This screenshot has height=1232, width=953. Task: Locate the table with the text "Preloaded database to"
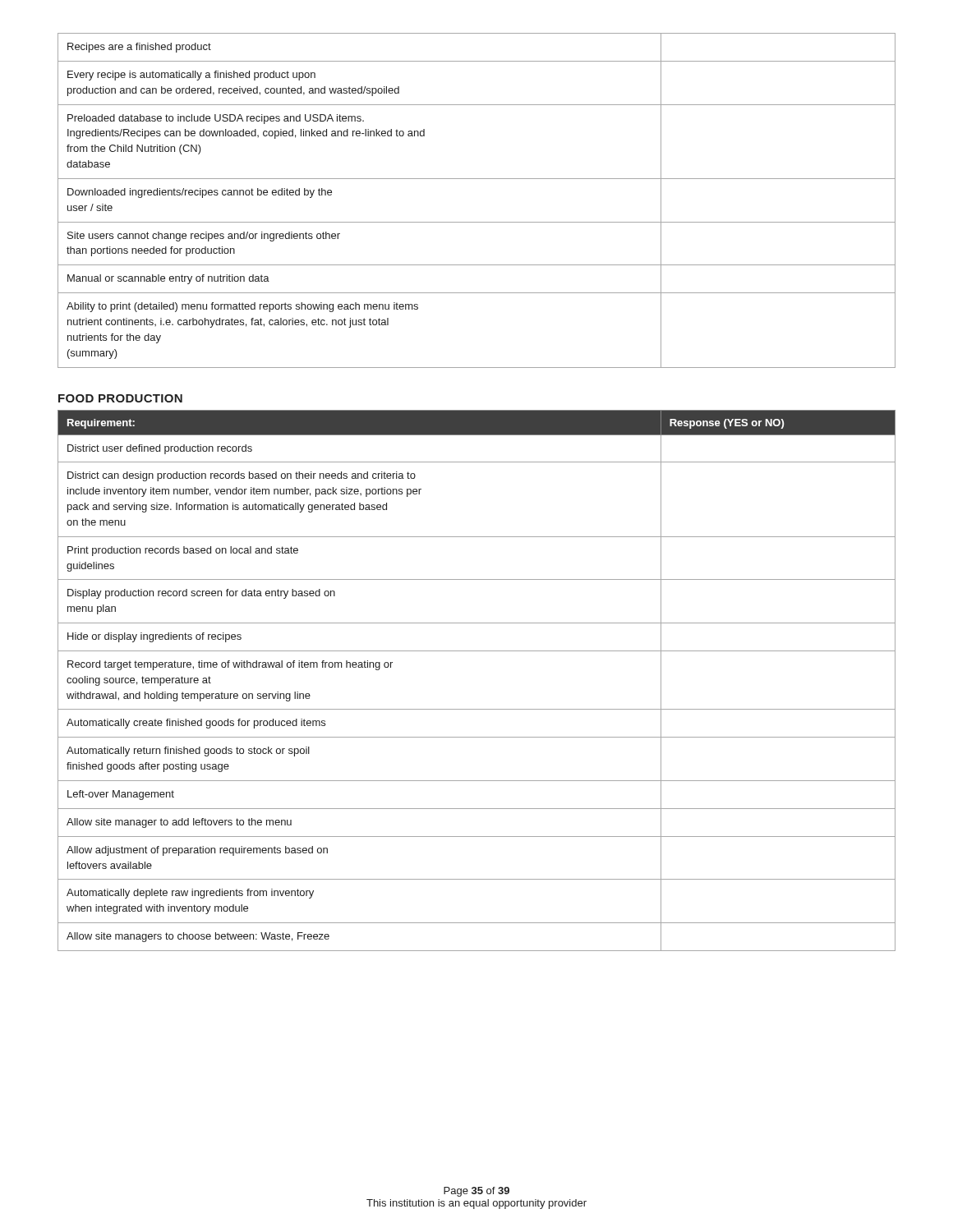476,200
